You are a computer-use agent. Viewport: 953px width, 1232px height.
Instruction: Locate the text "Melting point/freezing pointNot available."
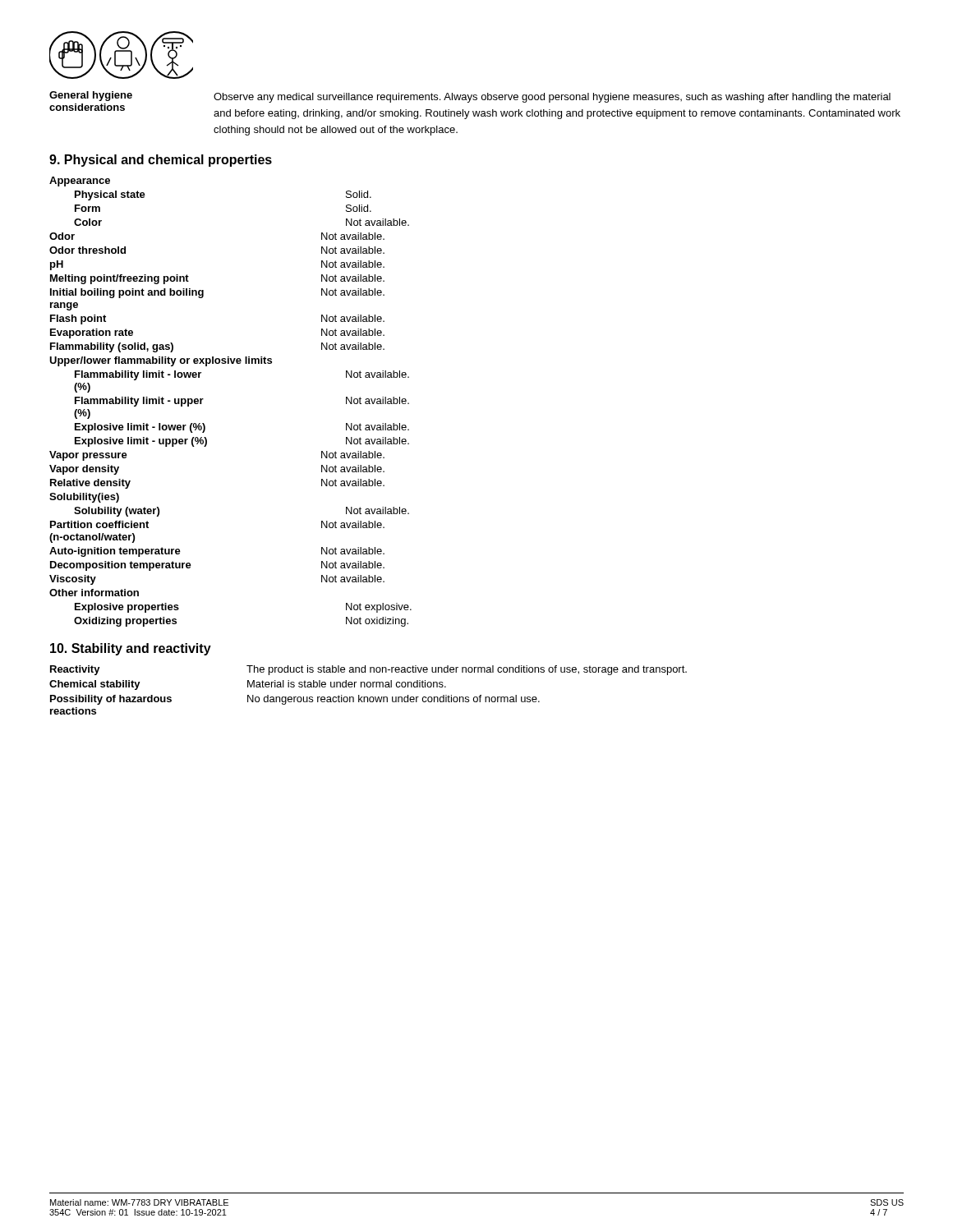click(x=127, y=279)
